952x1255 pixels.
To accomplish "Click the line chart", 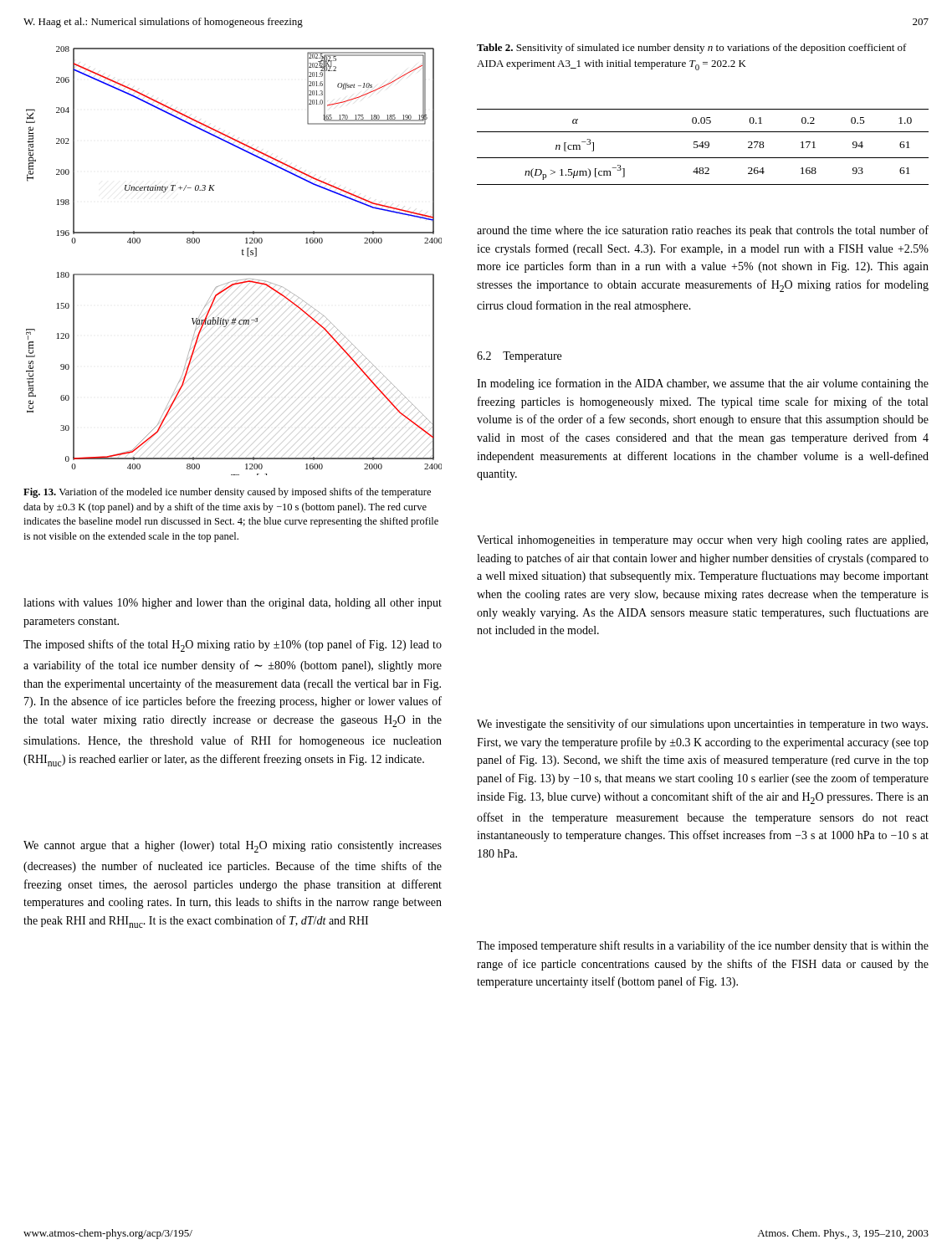I will 233,259.
